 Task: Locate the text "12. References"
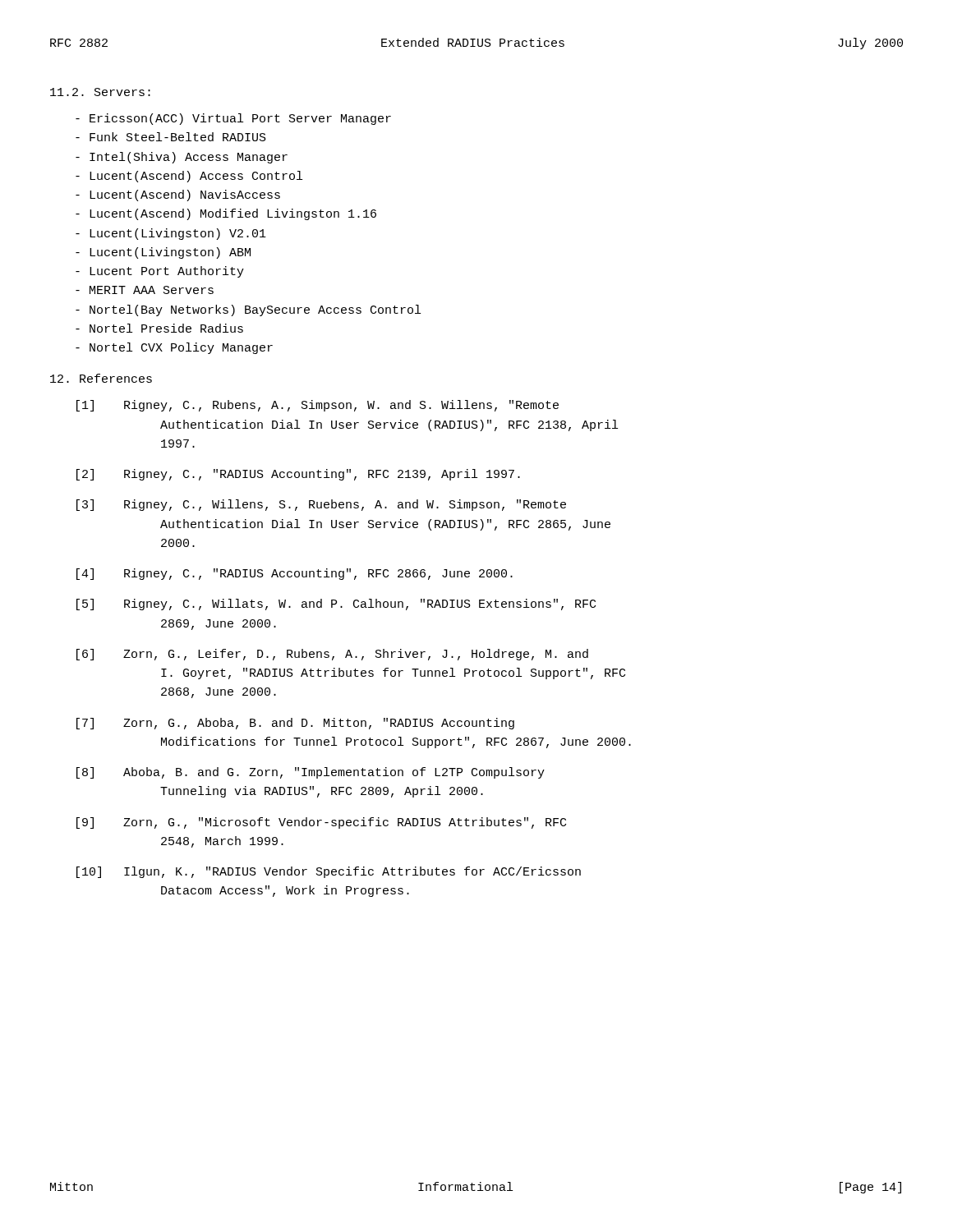coord(101,380)
